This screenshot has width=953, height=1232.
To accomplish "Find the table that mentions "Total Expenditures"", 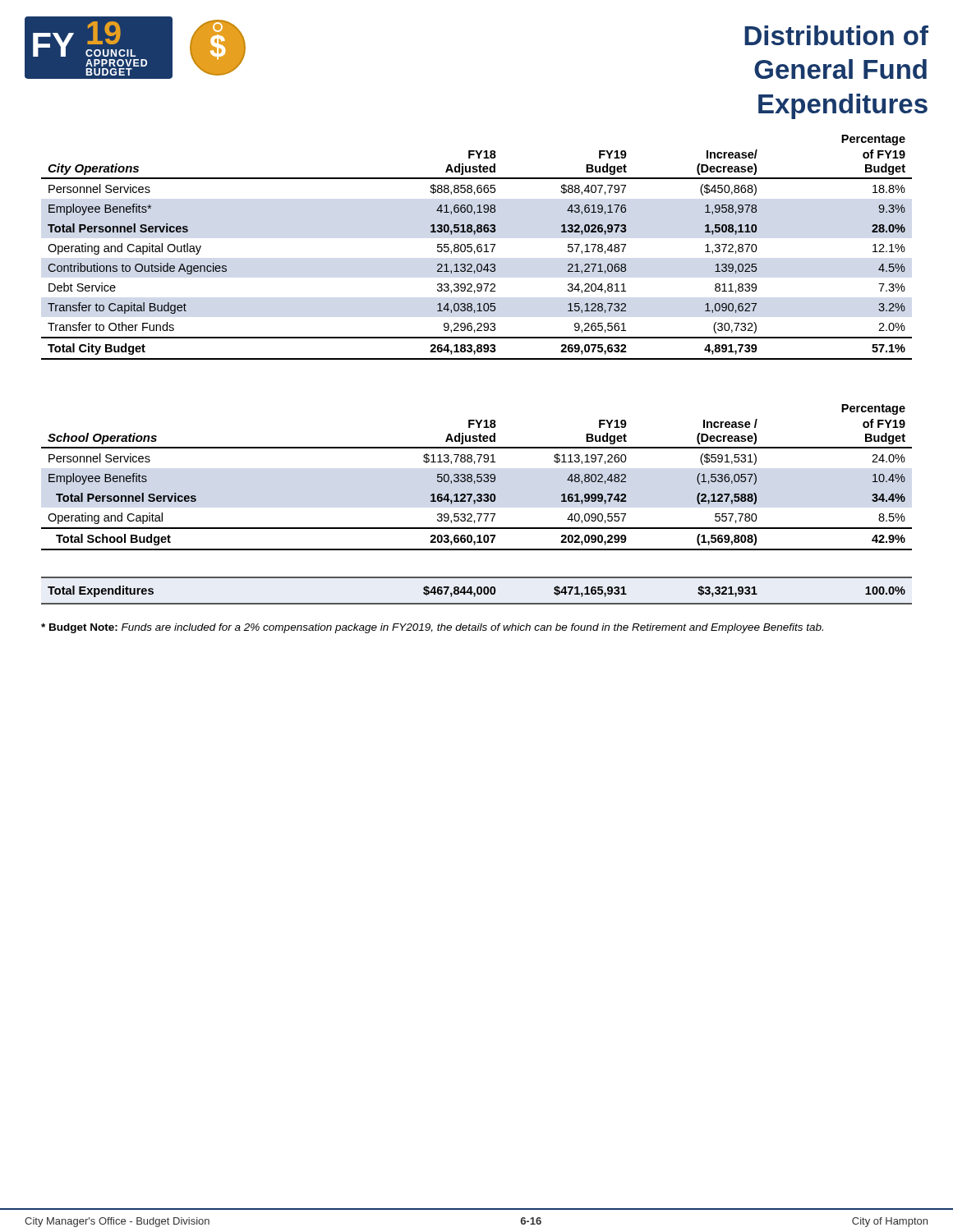I will (x=476, y=591).
